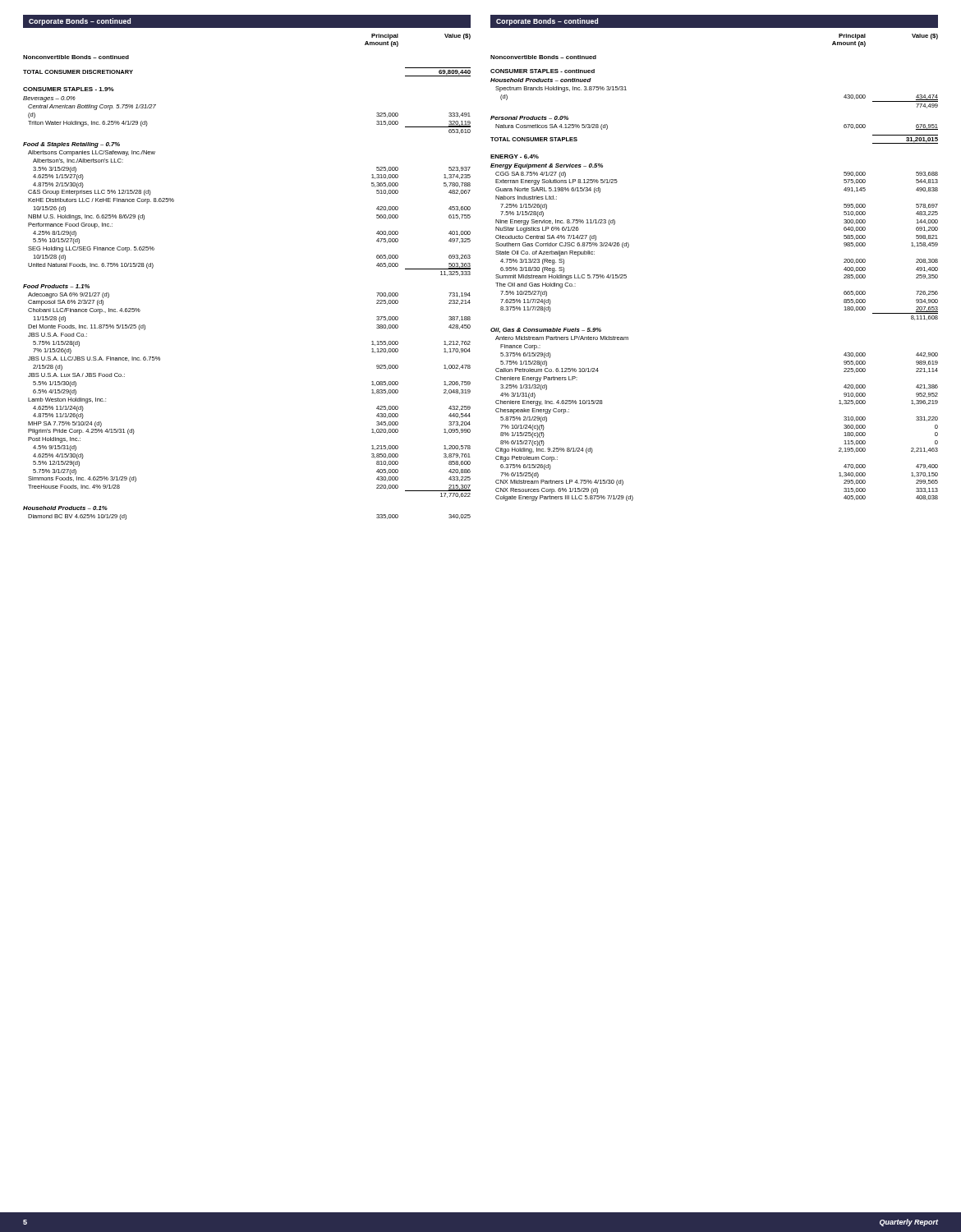
Task: Select the table that reads "TOTAL CONSUMER DISCRETIONARY 69,809,440 CONSUMER"
Action: 247,293
